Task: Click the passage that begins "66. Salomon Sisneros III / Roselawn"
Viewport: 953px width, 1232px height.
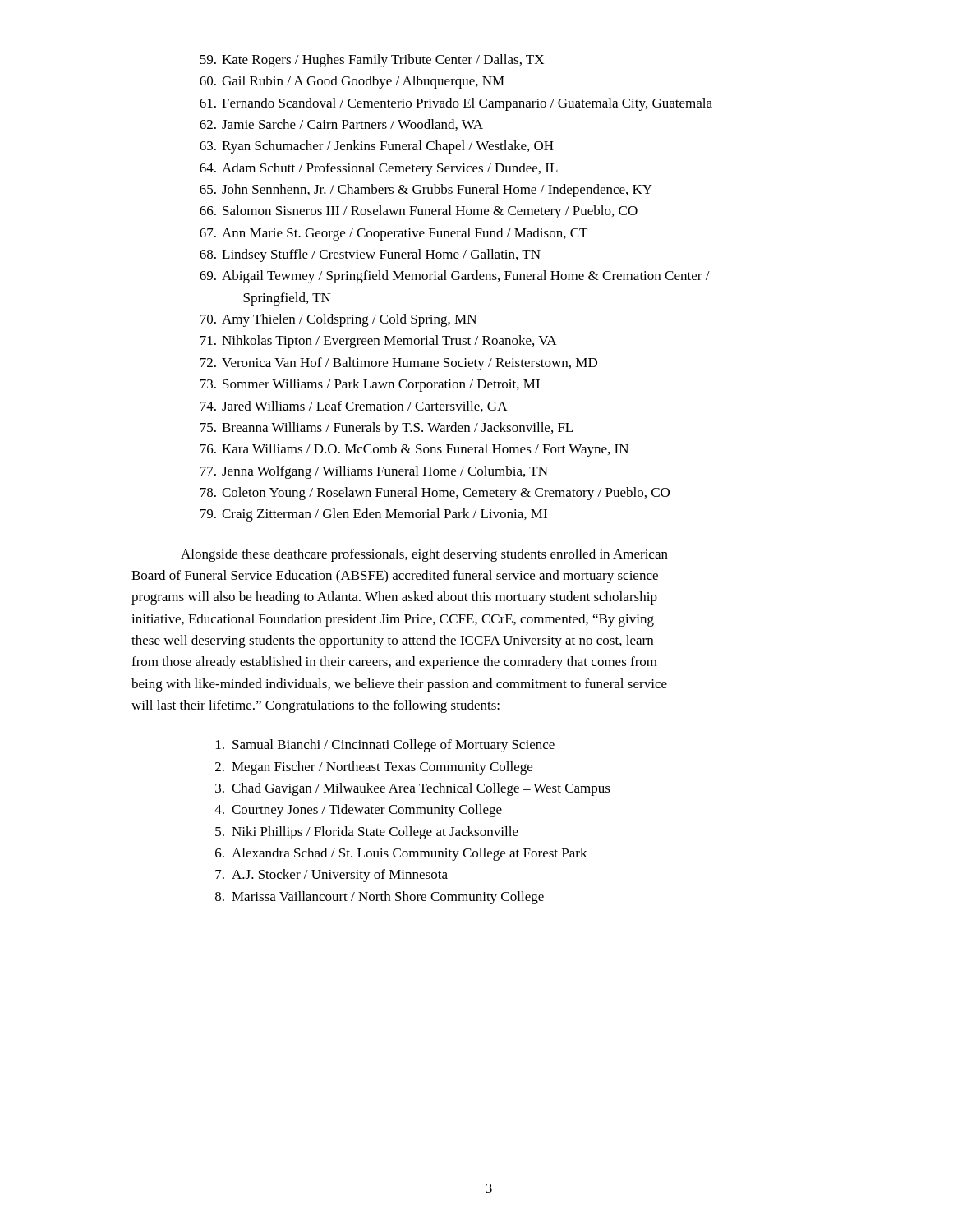Action: (x=513, y=212)
